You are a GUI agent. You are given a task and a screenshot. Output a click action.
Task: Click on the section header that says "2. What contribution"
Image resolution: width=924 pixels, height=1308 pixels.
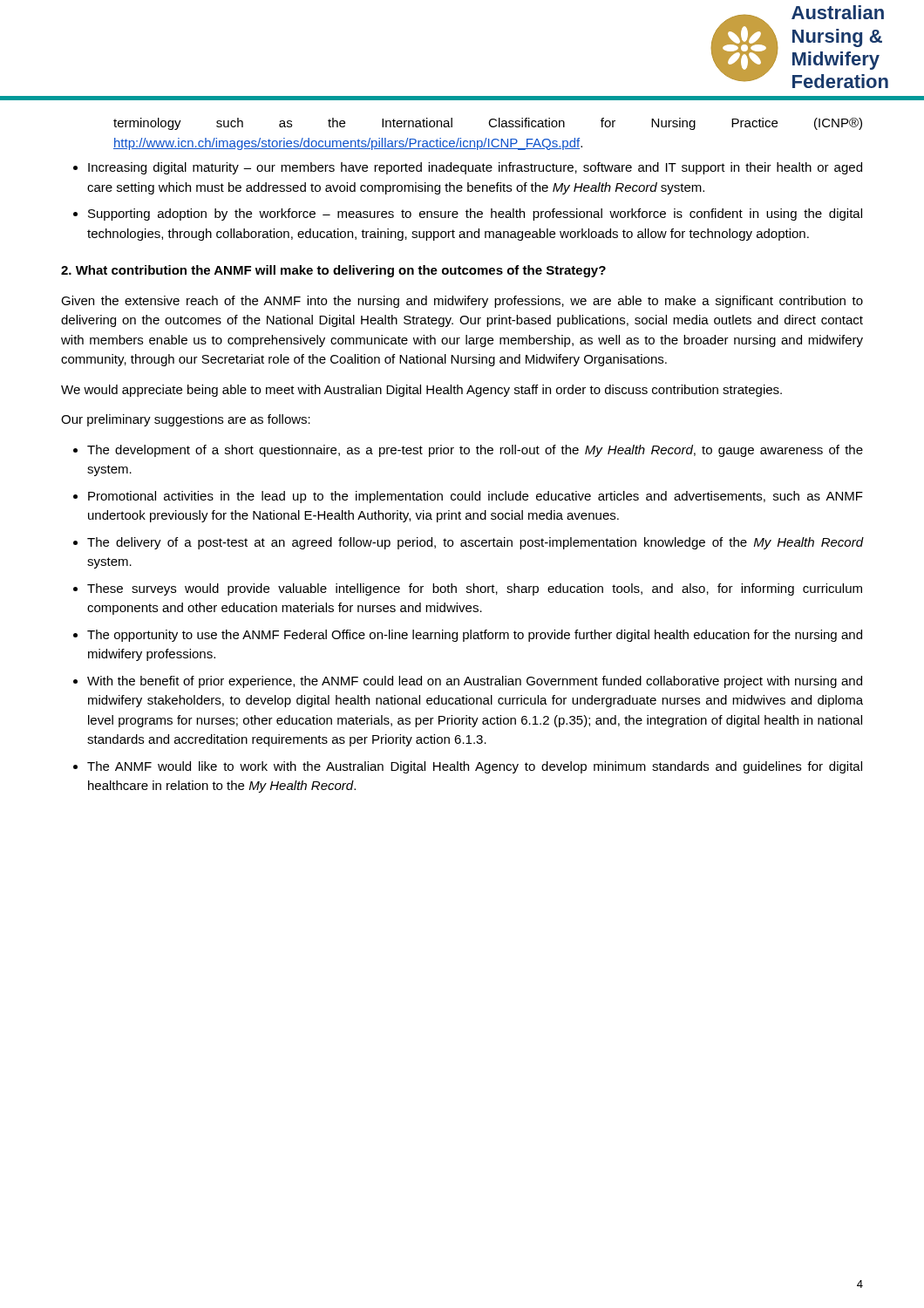334,270
